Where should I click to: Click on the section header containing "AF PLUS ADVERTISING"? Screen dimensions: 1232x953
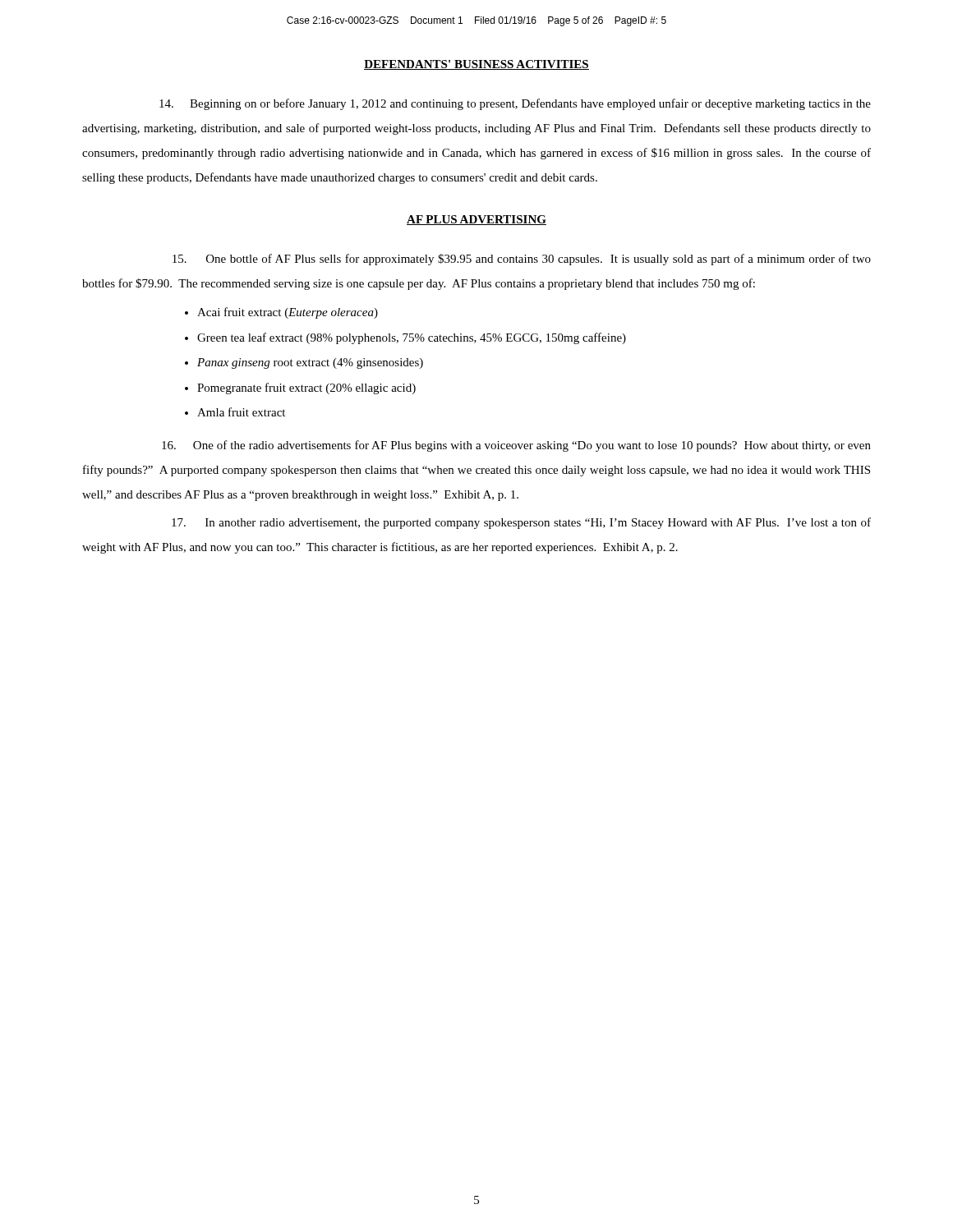click(476, 219)
